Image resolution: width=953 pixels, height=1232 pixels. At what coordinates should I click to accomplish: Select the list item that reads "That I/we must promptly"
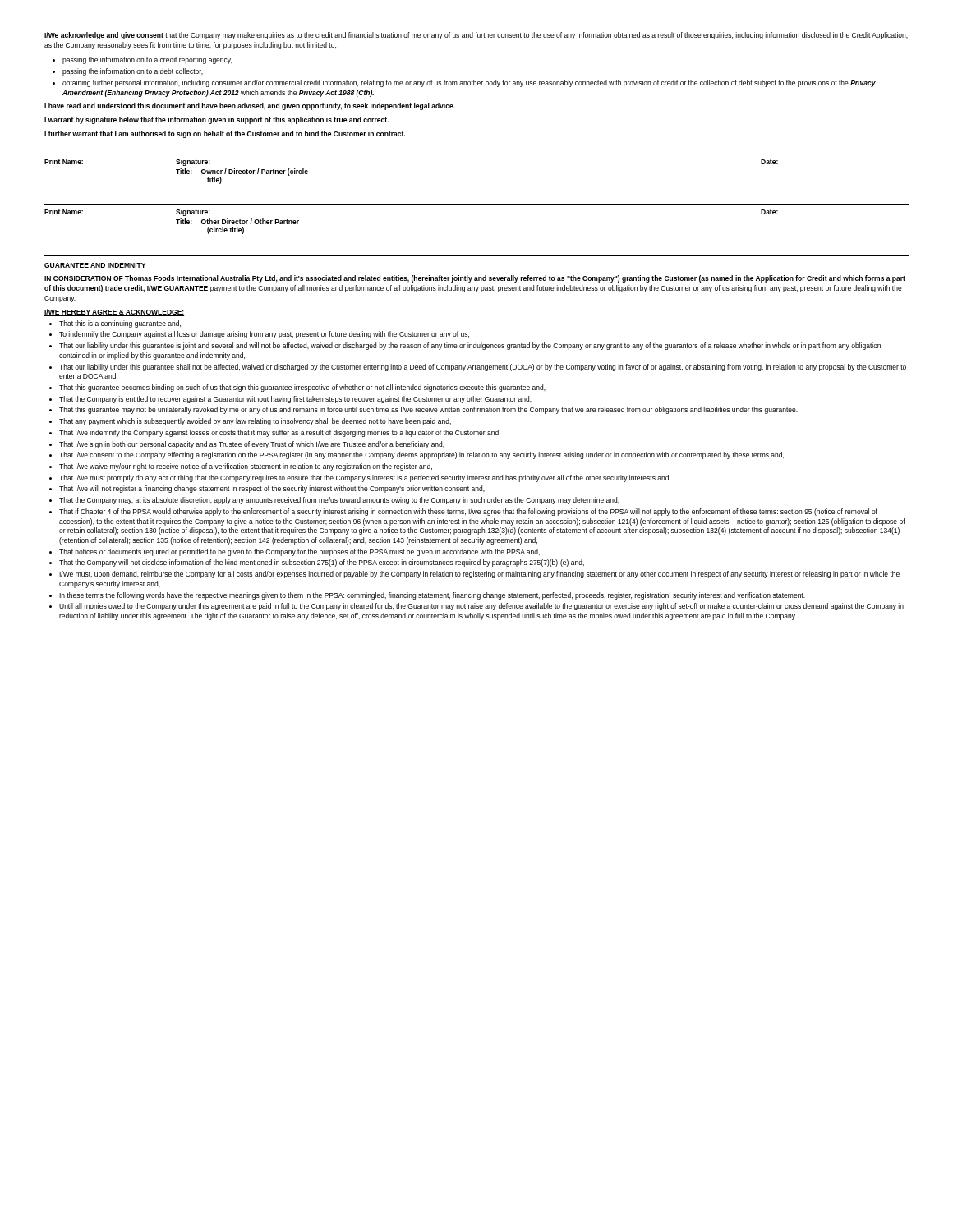(365, 478)
